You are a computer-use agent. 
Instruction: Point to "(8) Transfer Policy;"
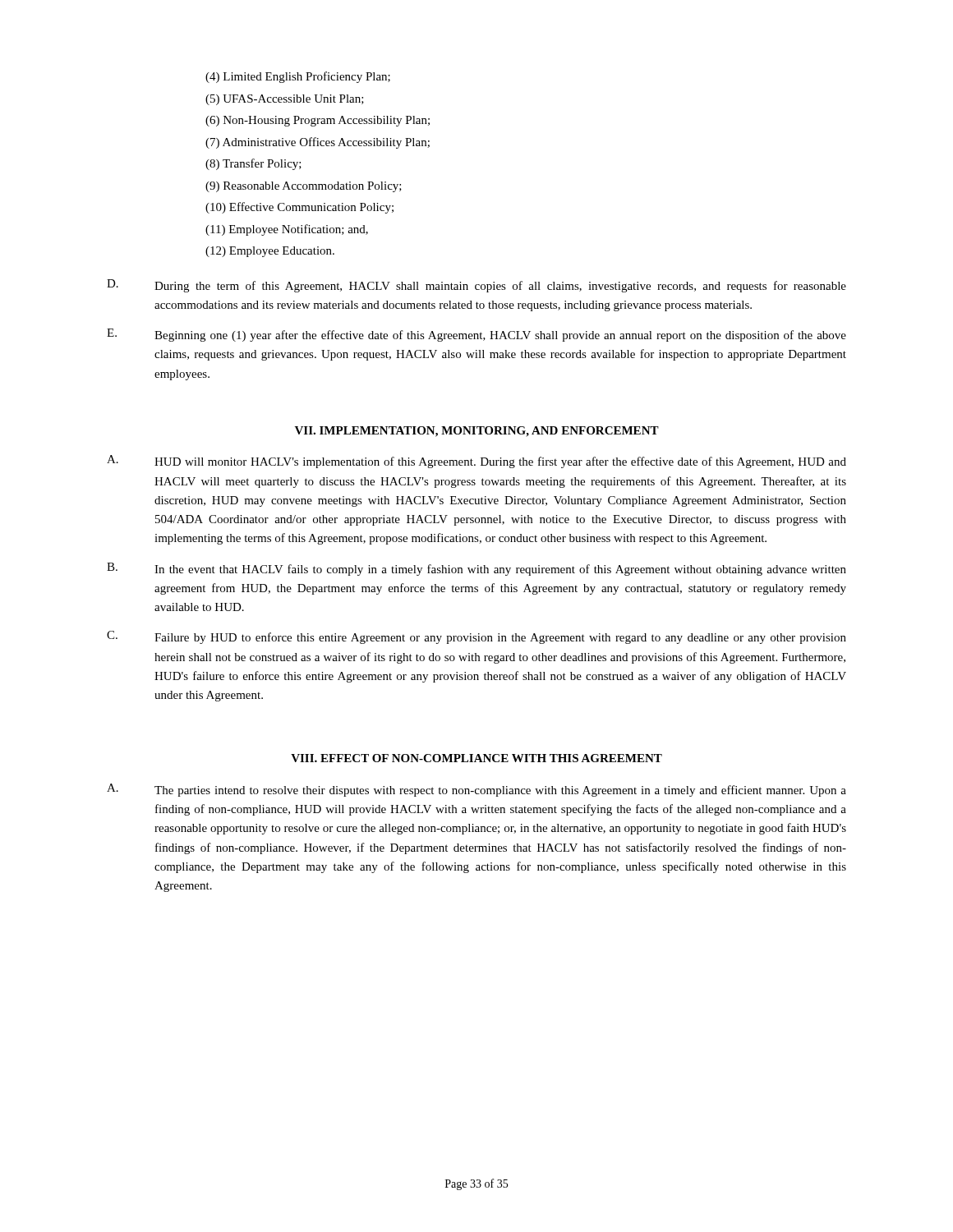pyautogui.click(x=254, y=163)
